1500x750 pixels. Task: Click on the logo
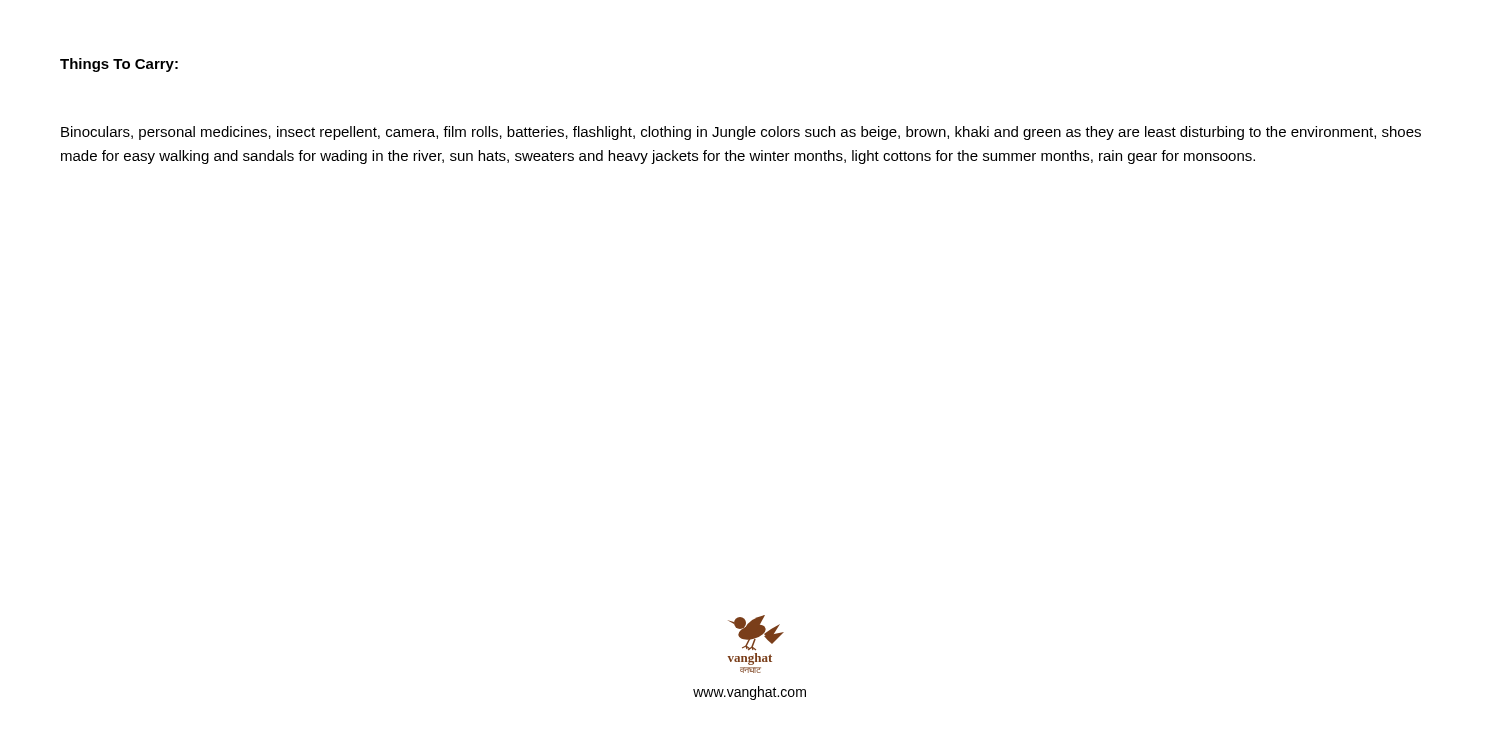(x=750, y=655)
